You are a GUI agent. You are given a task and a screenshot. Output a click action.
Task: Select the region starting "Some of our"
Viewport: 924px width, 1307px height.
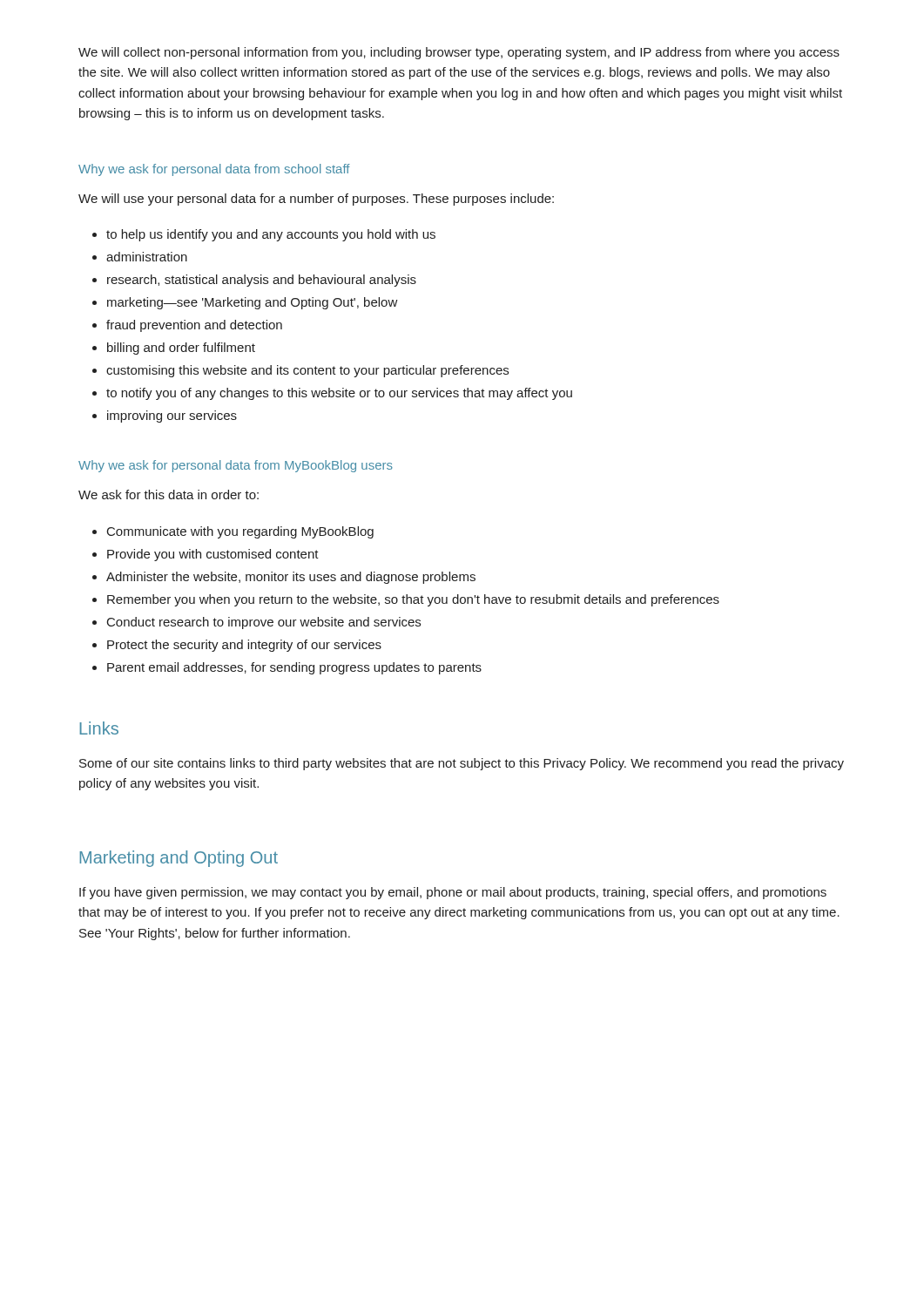tap(461, 773)
